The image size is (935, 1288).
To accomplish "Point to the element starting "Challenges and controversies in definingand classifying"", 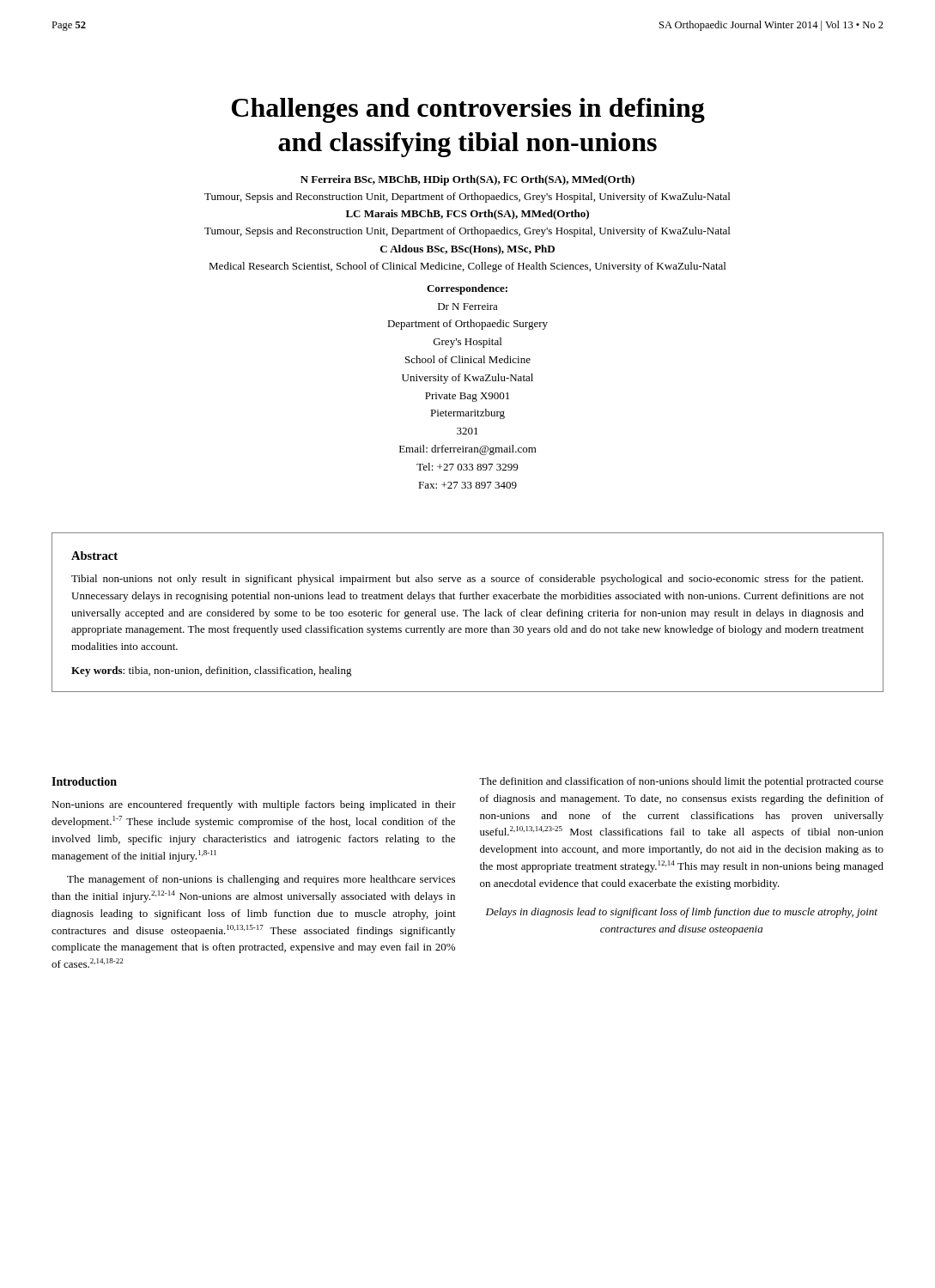I will [468, 292].
